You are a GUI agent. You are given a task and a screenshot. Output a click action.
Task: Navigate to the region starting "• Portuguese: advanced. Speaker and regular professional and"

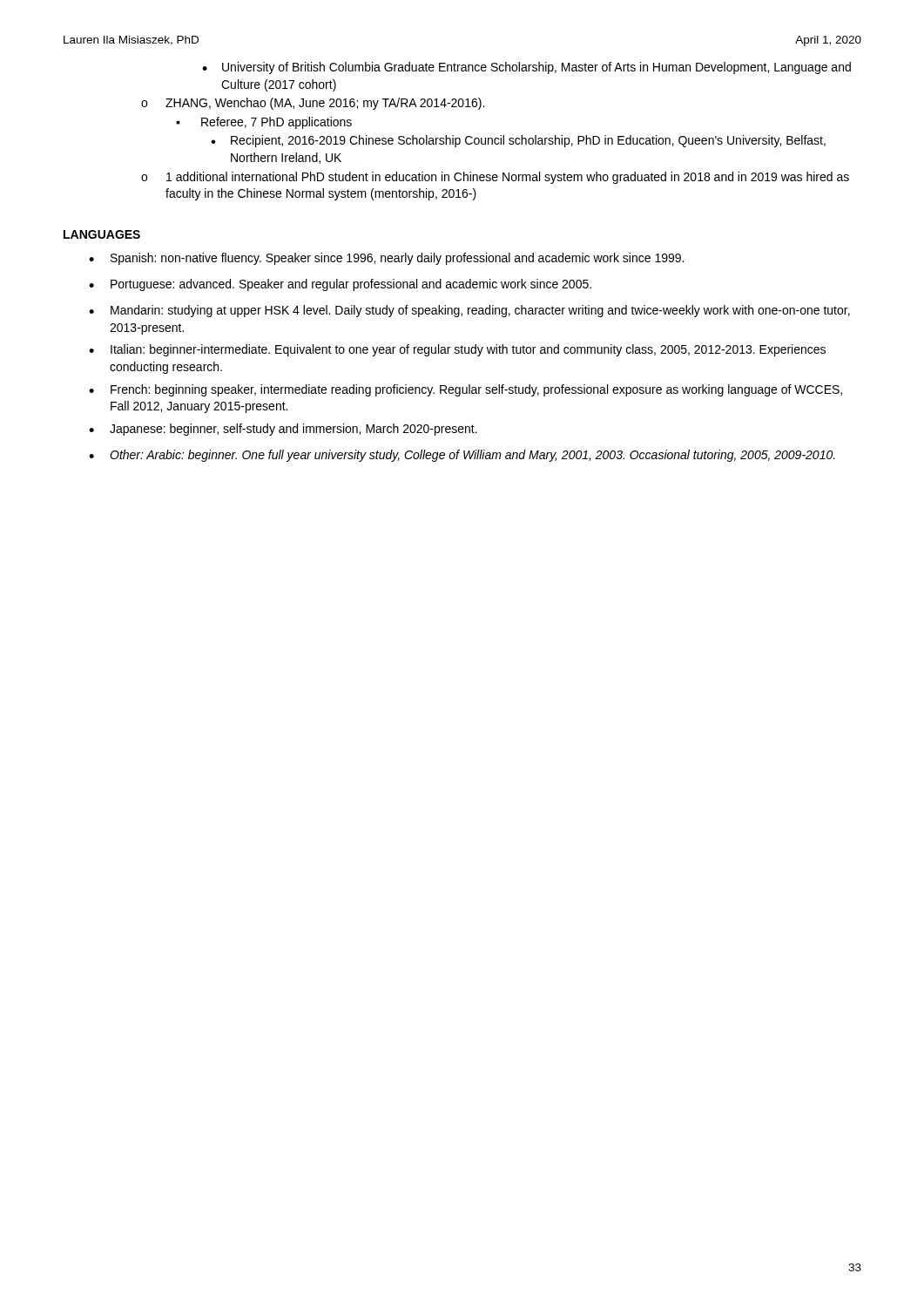[475, 287]
